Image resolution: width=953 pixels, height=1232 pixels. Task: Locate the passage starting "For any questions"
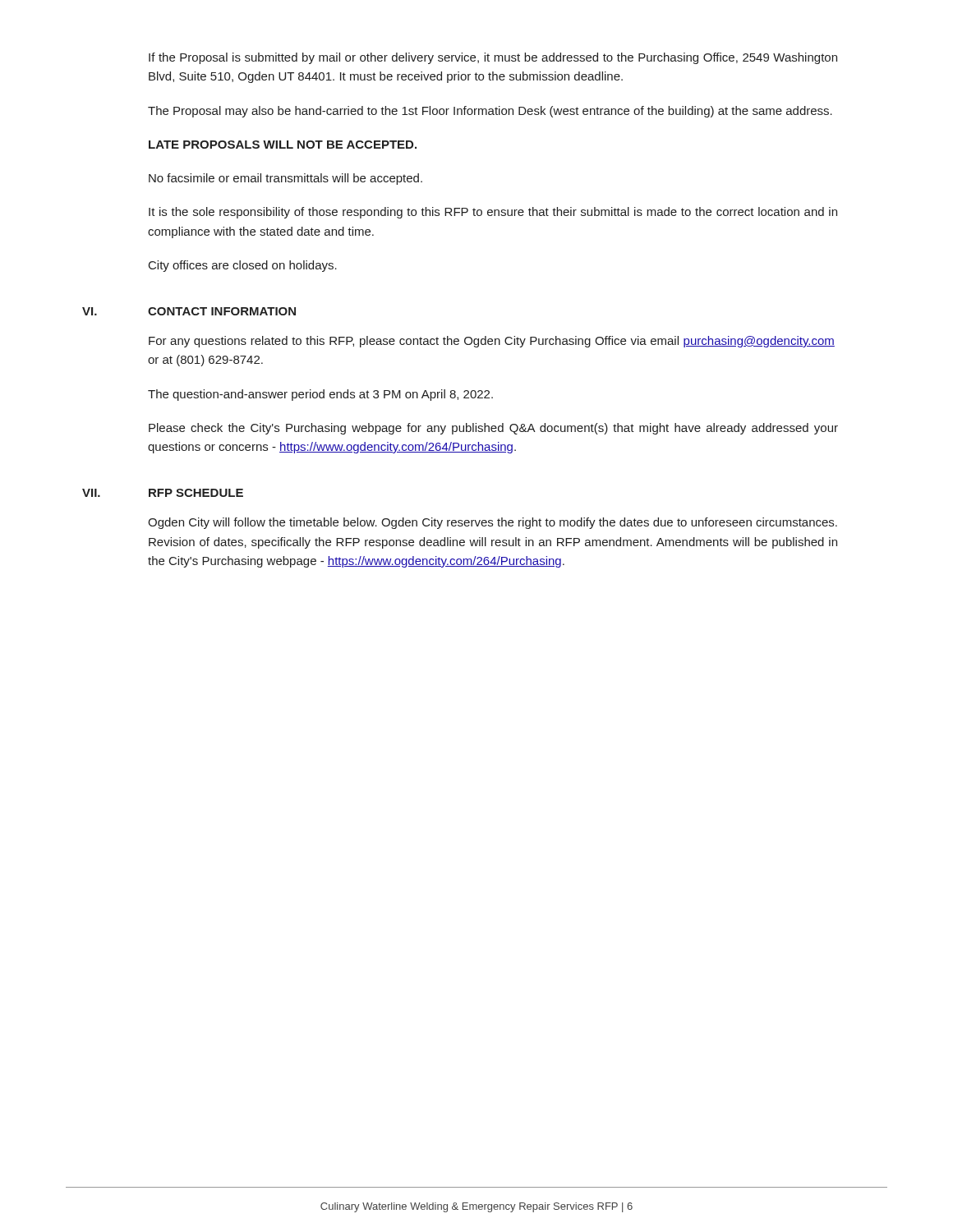coord(493,350)
